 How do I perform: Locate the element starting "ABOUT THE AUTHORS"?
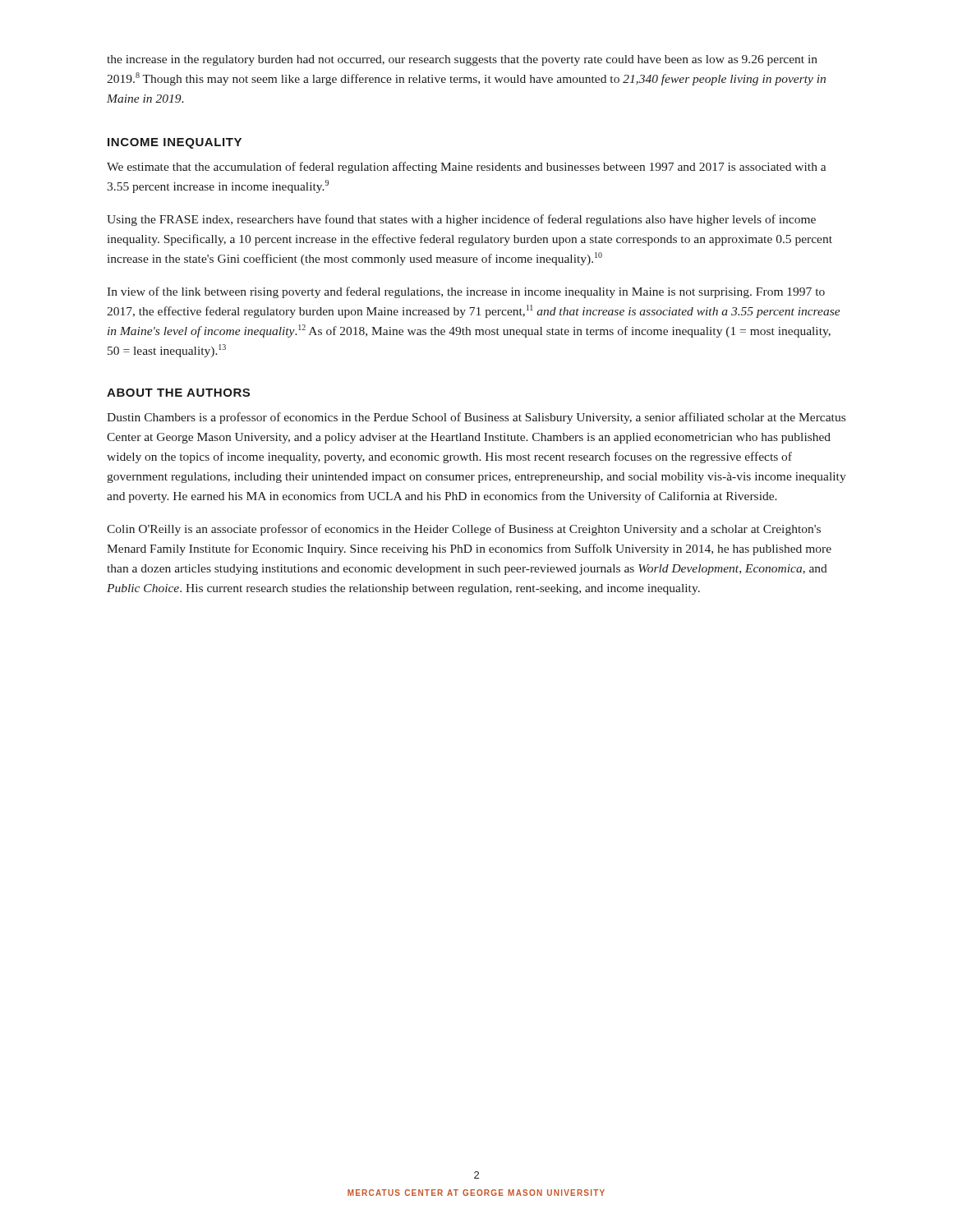coord(179,392)
